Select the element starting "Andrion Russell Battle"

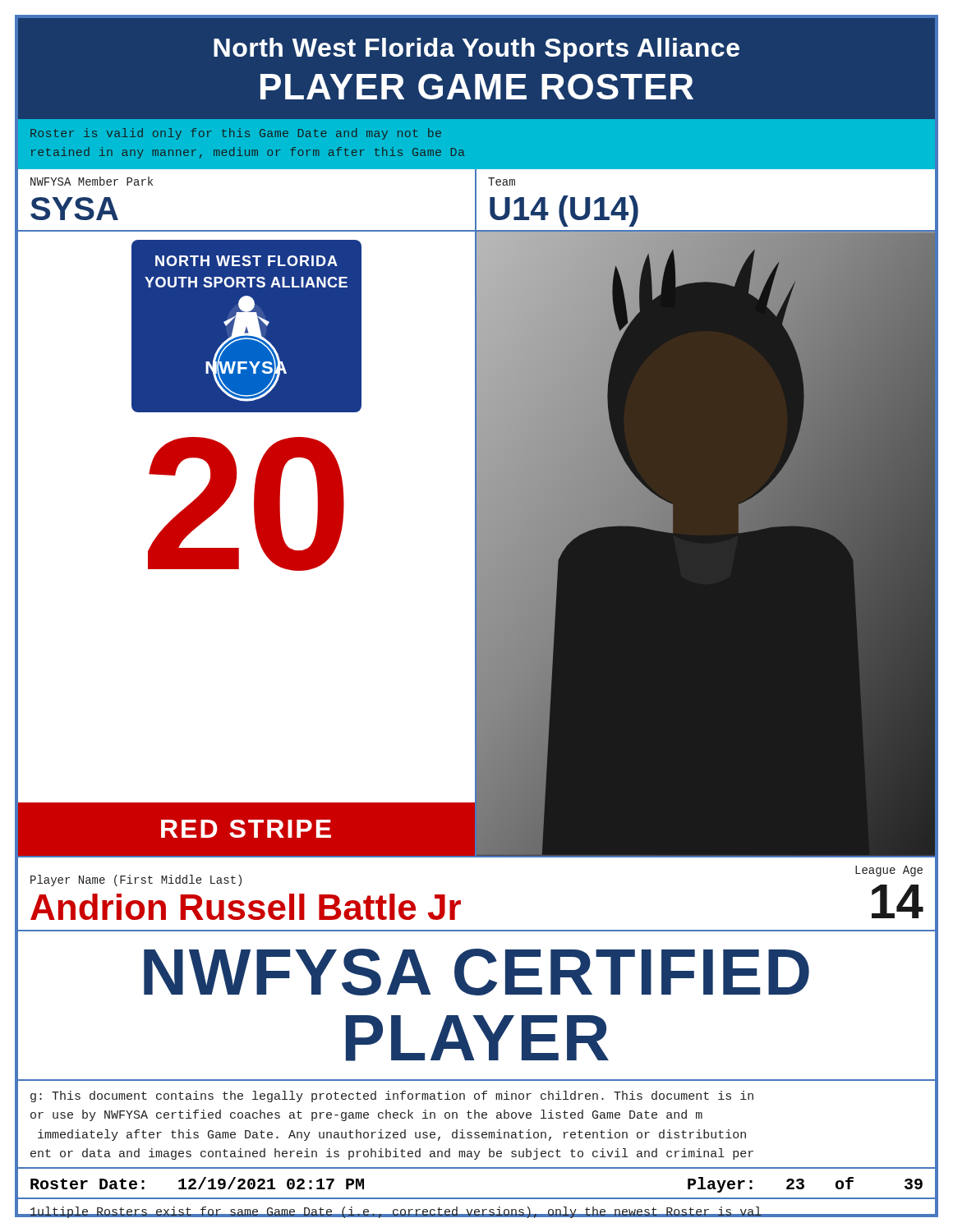coord(245,907)
